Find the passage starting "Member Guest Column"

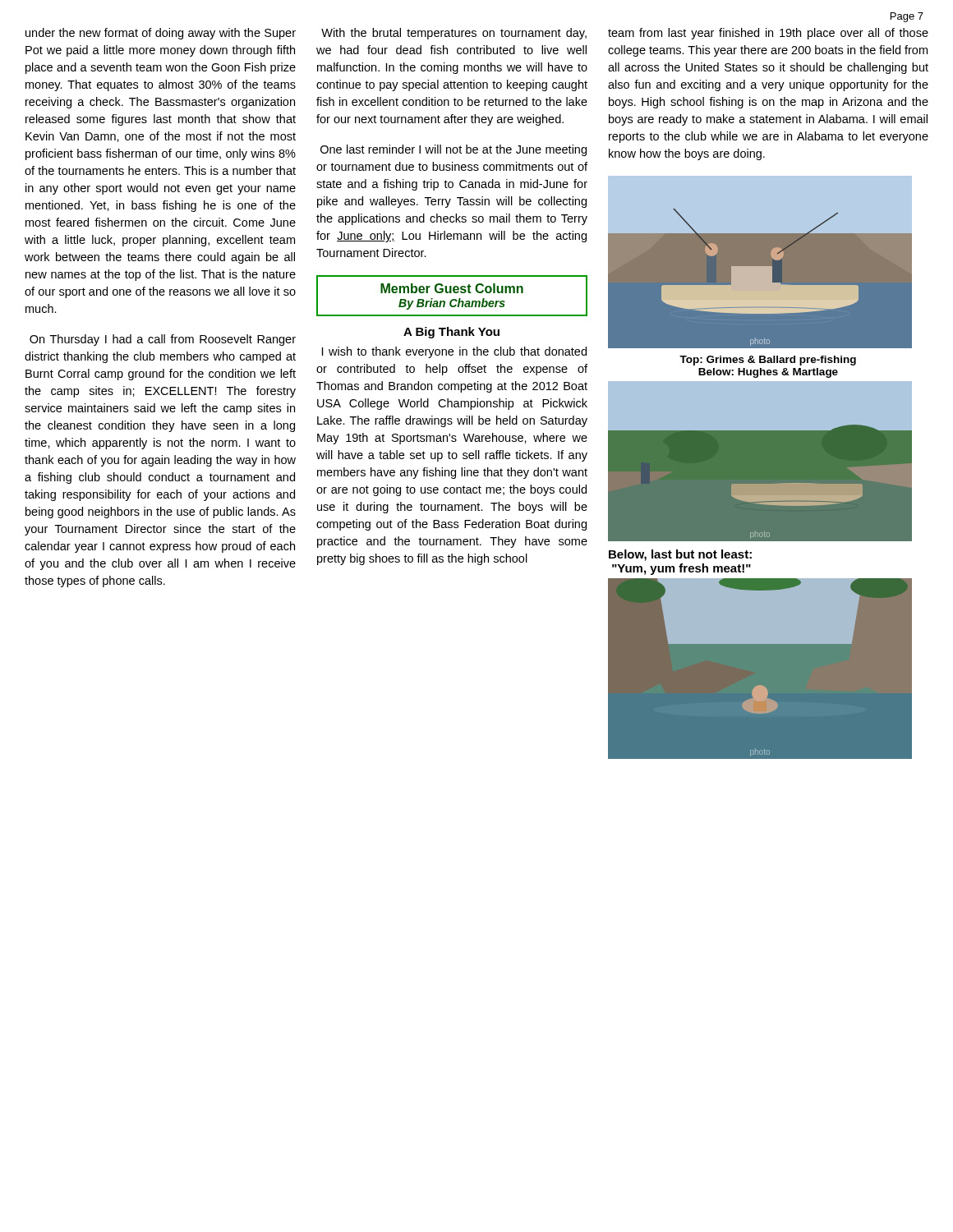point(452,296)
